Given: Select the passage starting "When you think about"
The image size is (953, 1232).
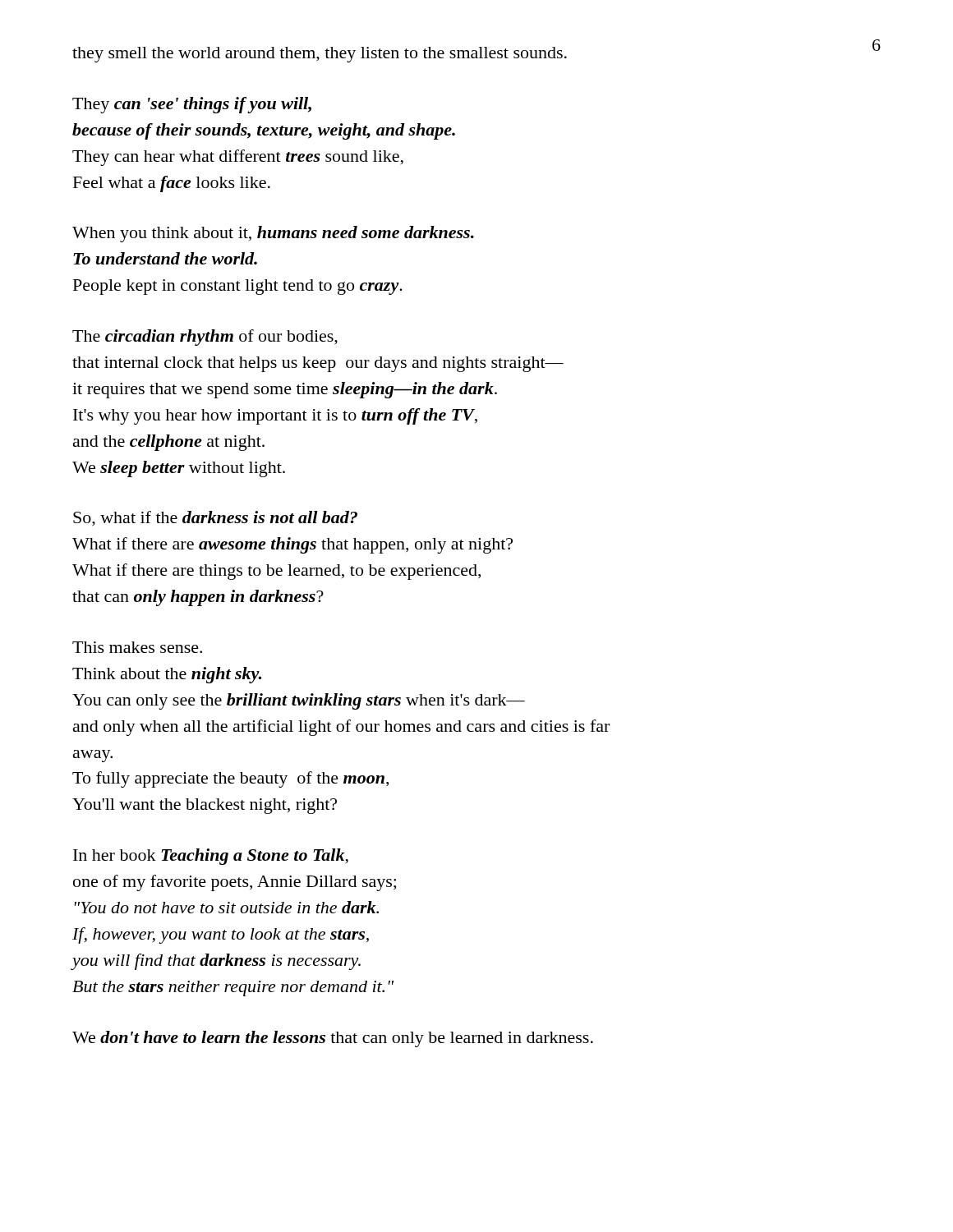Looking at the screenshot, I should 273,234.
